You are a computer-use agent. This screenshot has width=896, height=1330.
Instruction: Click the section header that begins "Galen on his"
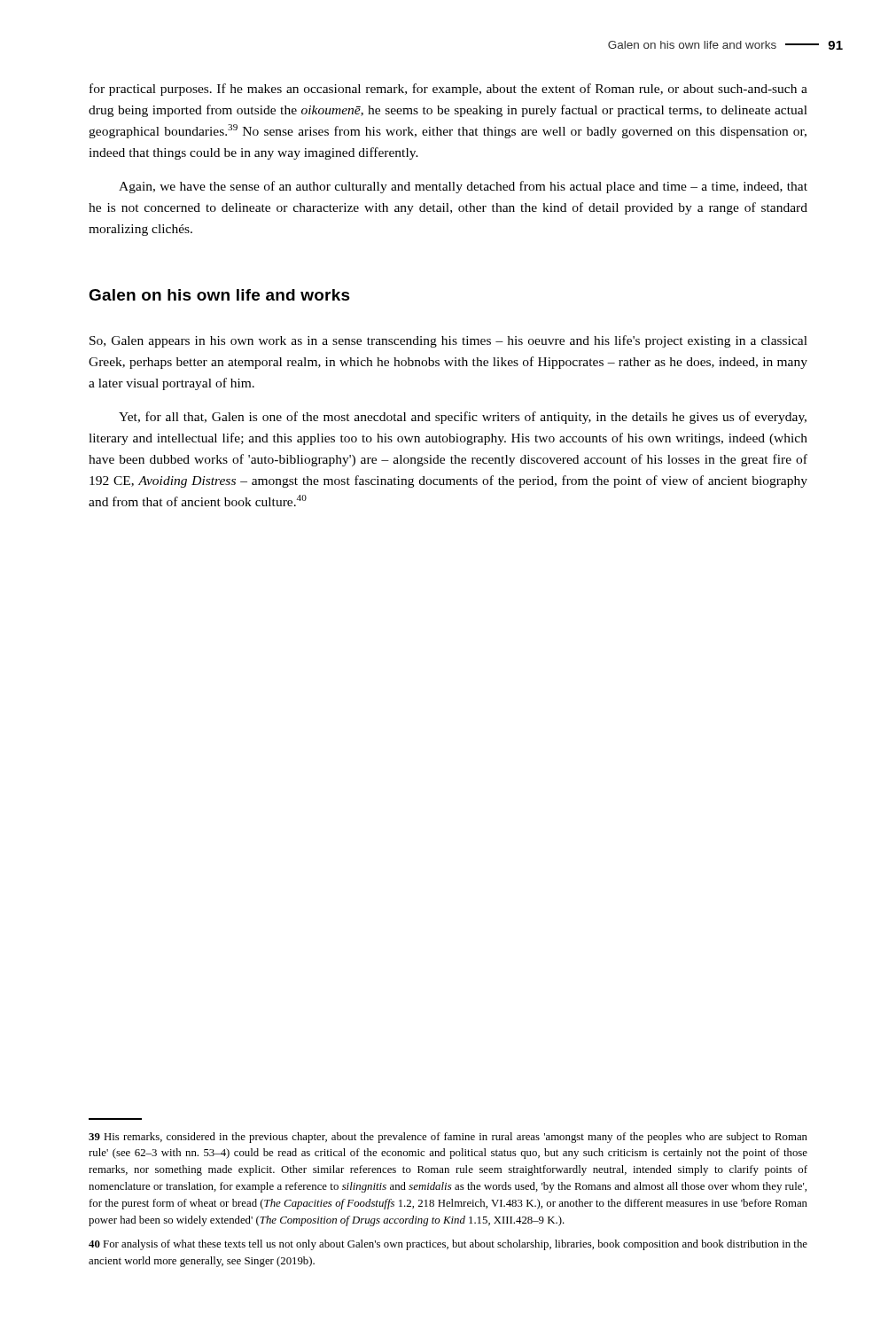pos(219,295)
